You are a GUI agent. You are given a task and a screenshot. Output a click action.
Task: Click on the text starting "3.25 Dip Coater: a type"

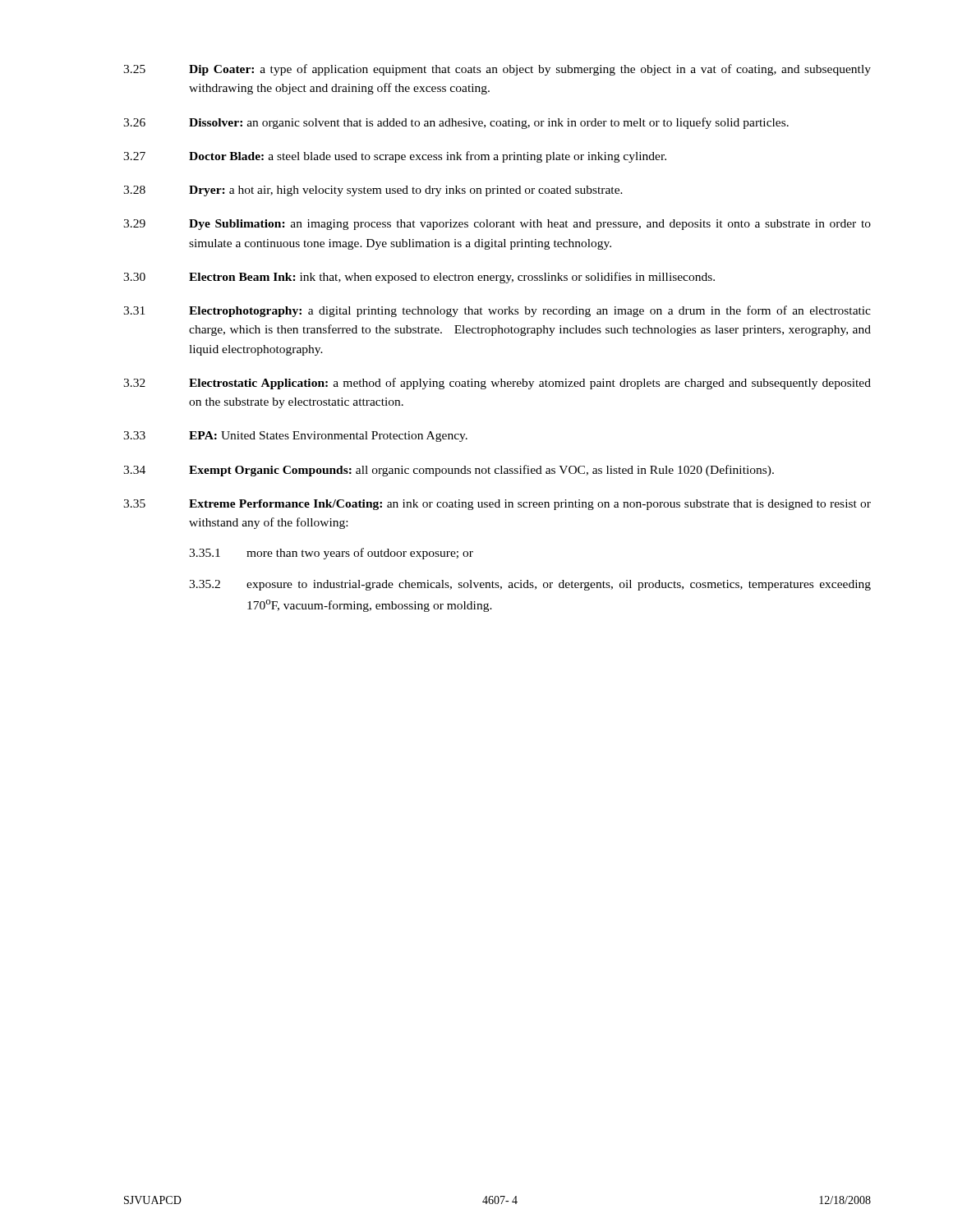[497, 78]
